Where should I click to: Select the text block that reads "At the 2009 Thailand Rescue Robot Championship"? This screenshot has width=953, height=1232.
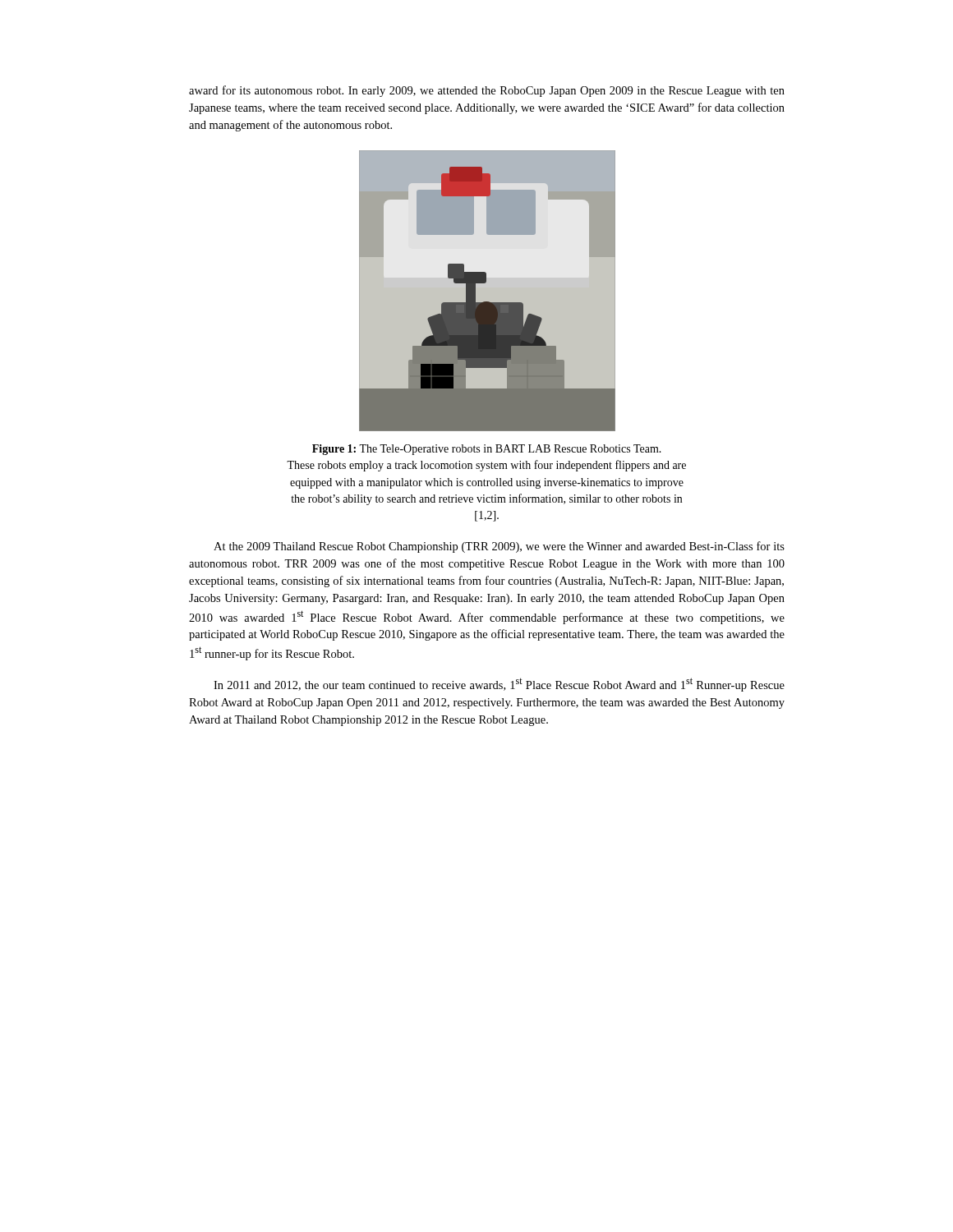tap(487, 600)
